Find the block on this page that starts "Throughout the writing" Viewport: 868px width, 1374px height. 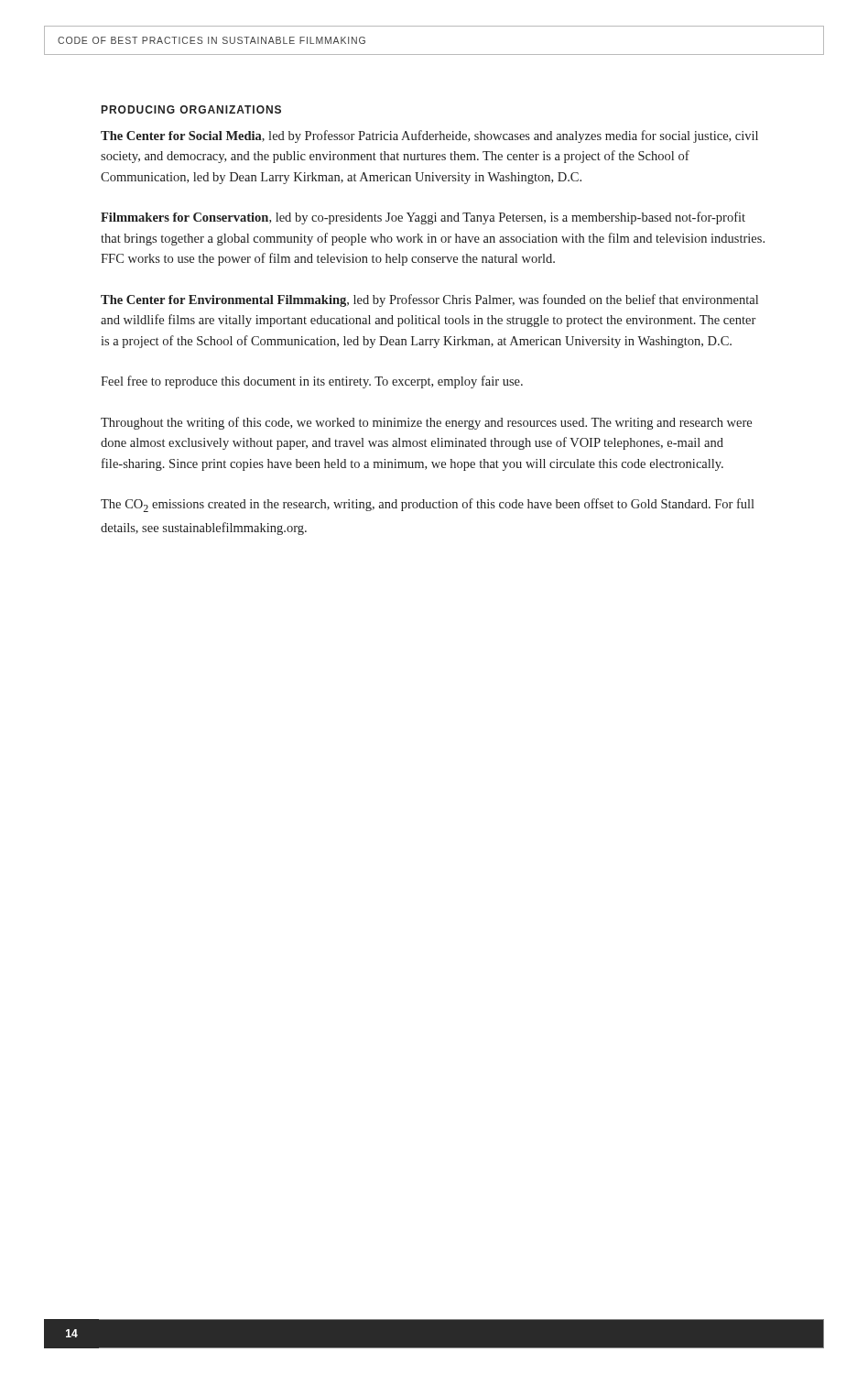pos(427,443)
